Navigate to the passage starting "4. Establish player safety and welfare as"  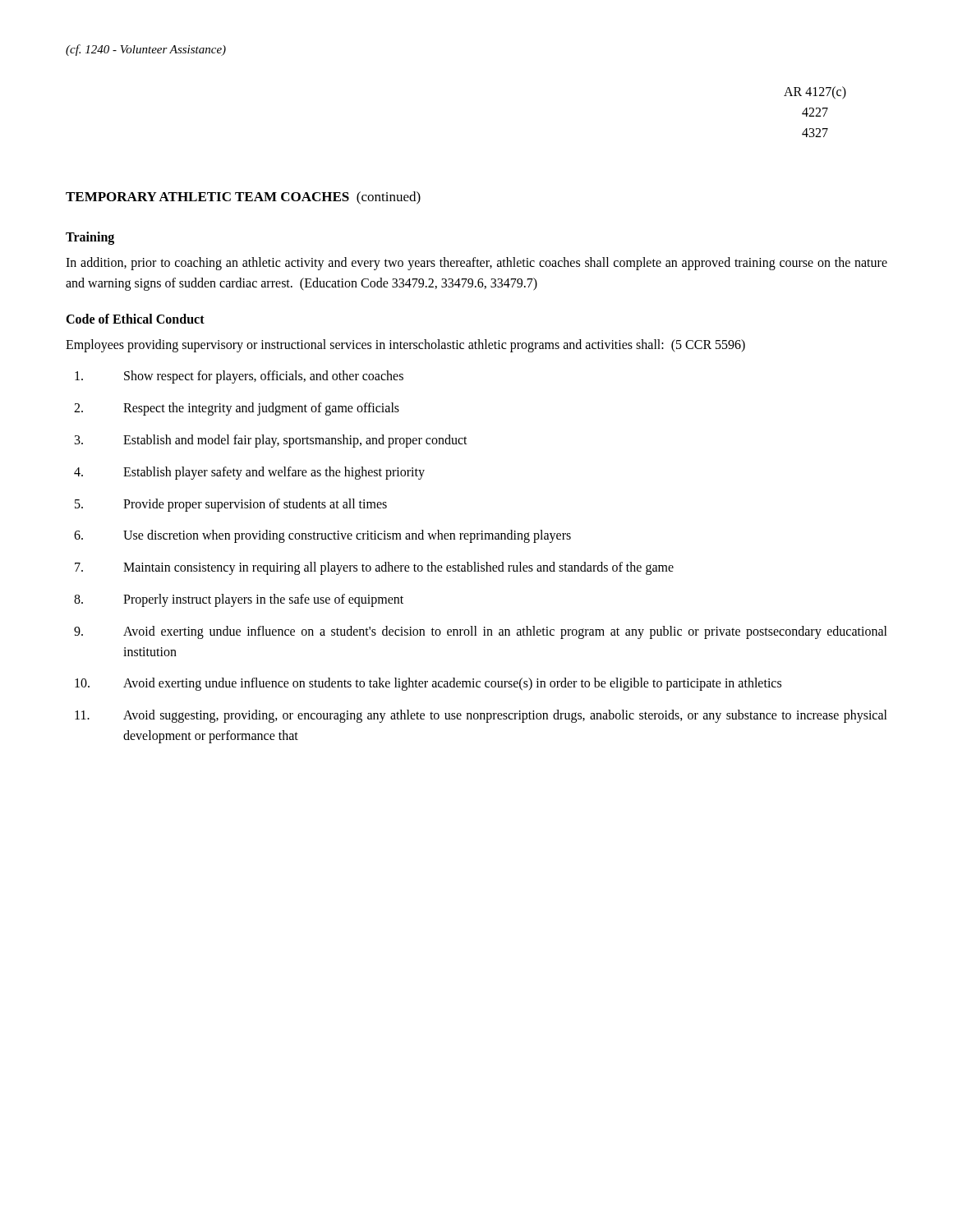tap(249, 473)
